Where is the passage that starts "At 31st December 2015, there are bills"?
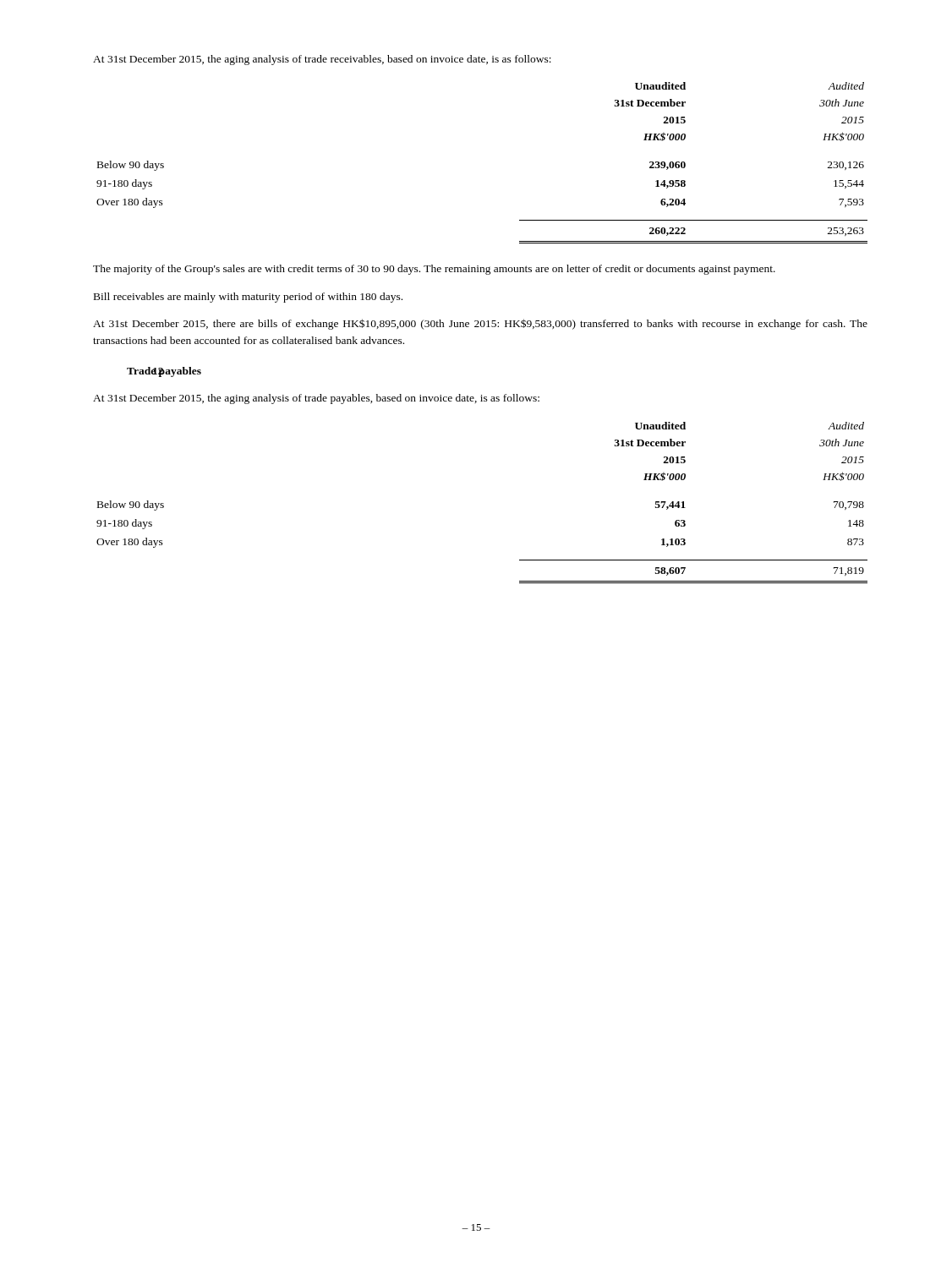952x1268 pixels. click(480, 332)
